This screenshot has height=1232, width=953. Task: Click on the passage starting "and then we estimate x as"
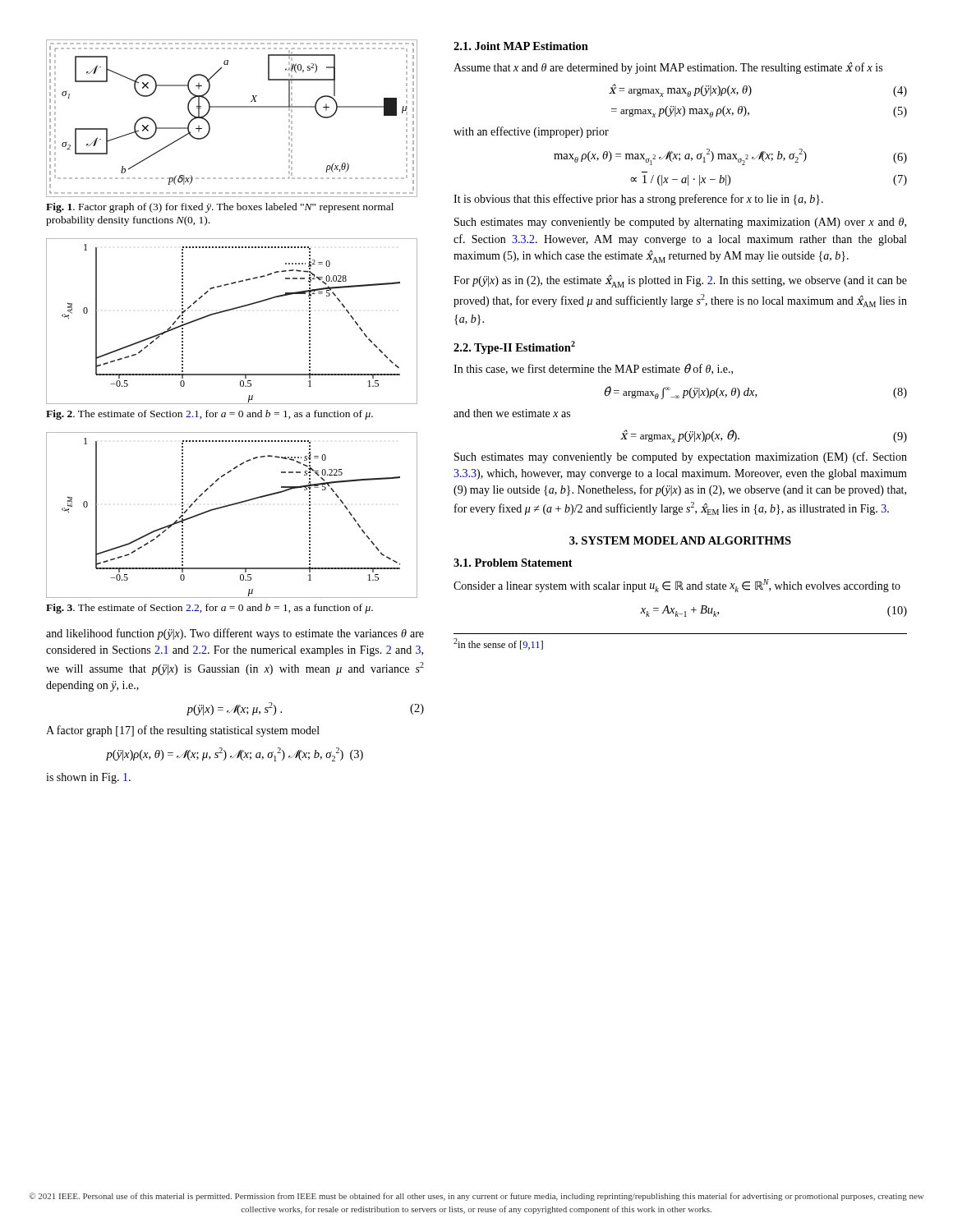pos(512,413)
